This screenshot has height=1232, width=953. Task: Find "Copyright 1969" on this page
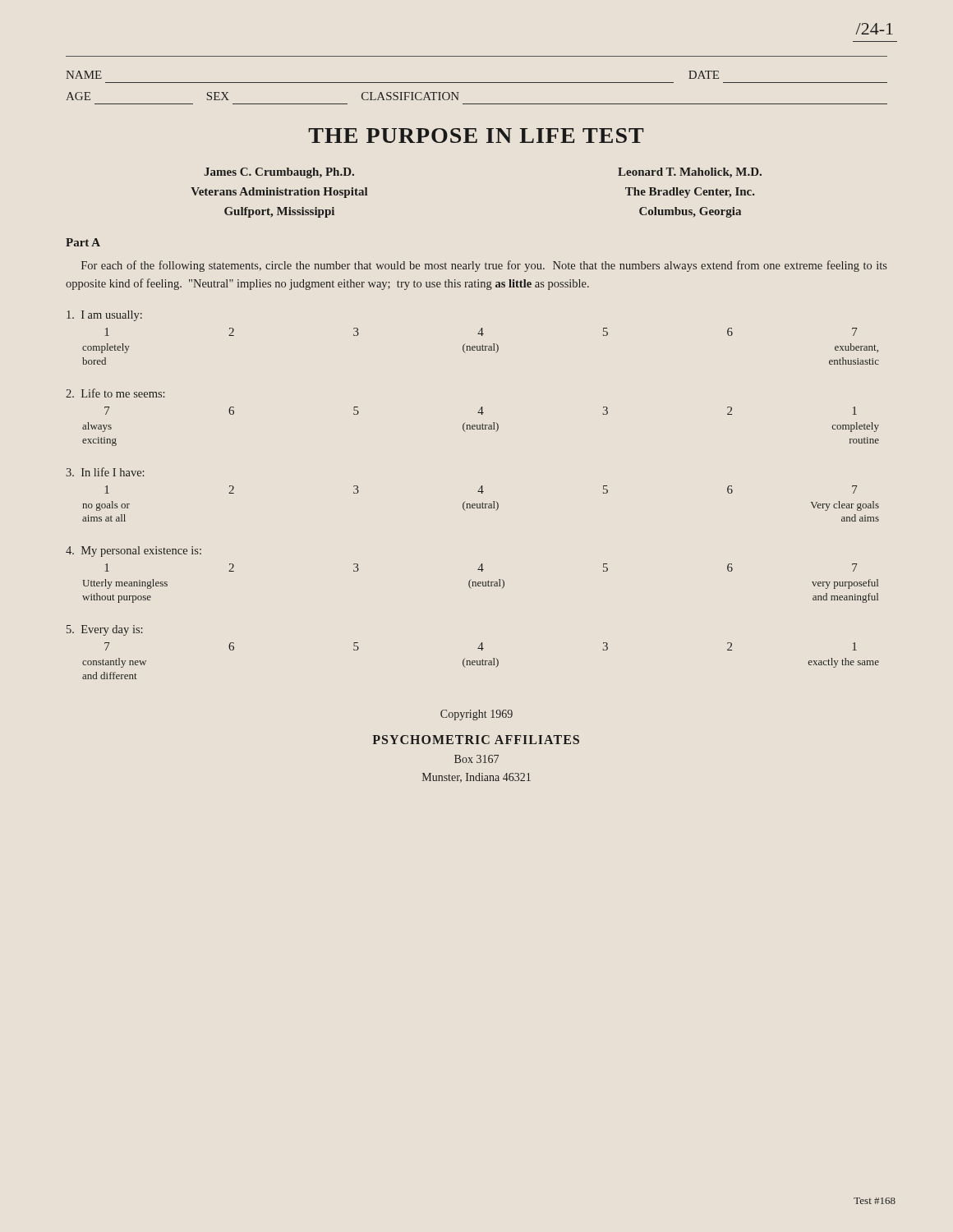tap(476, 714)
